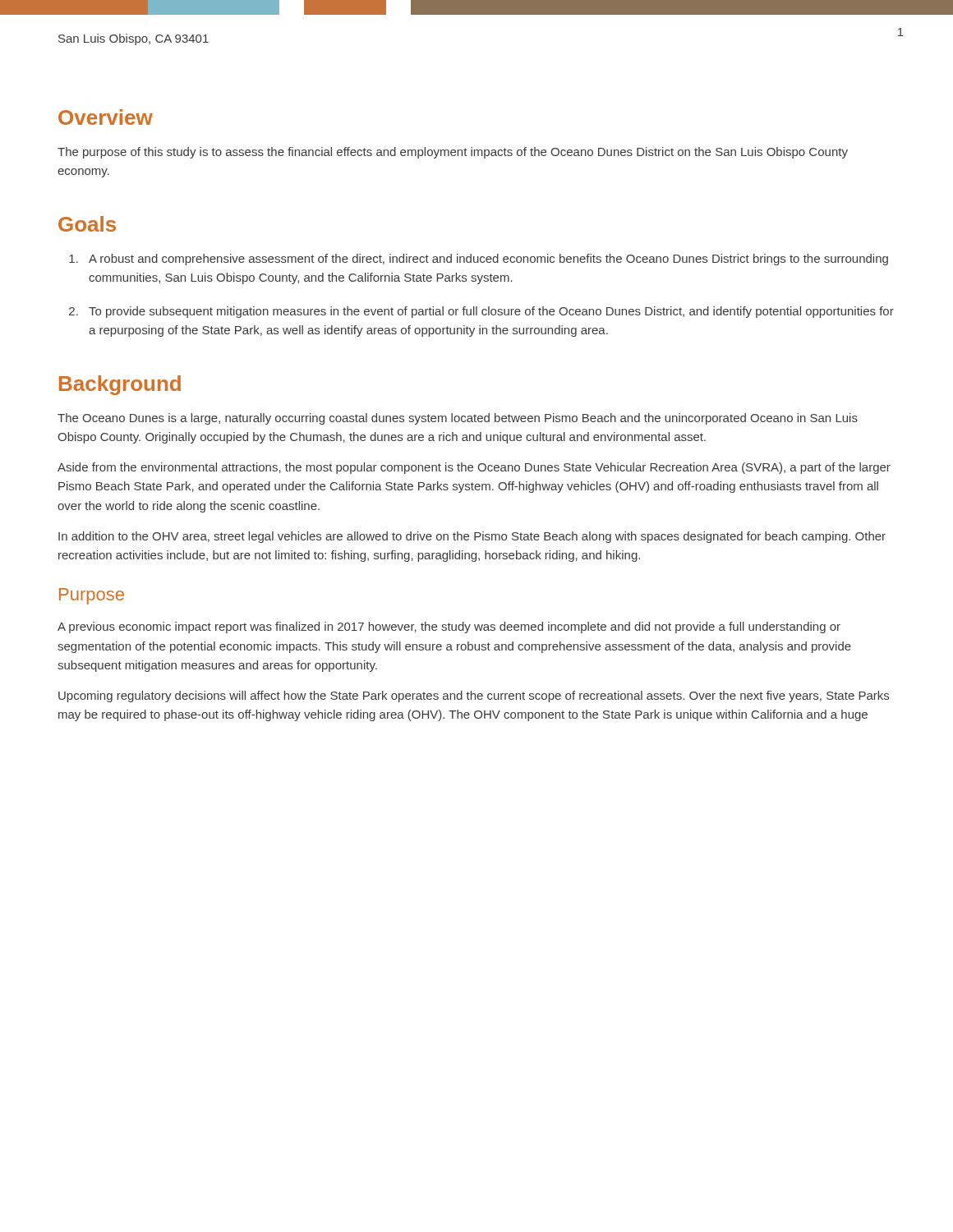Find the text starting "The Oceano Dunes is a large,"
The image size is (953, 1232).
tap(476, 427)
